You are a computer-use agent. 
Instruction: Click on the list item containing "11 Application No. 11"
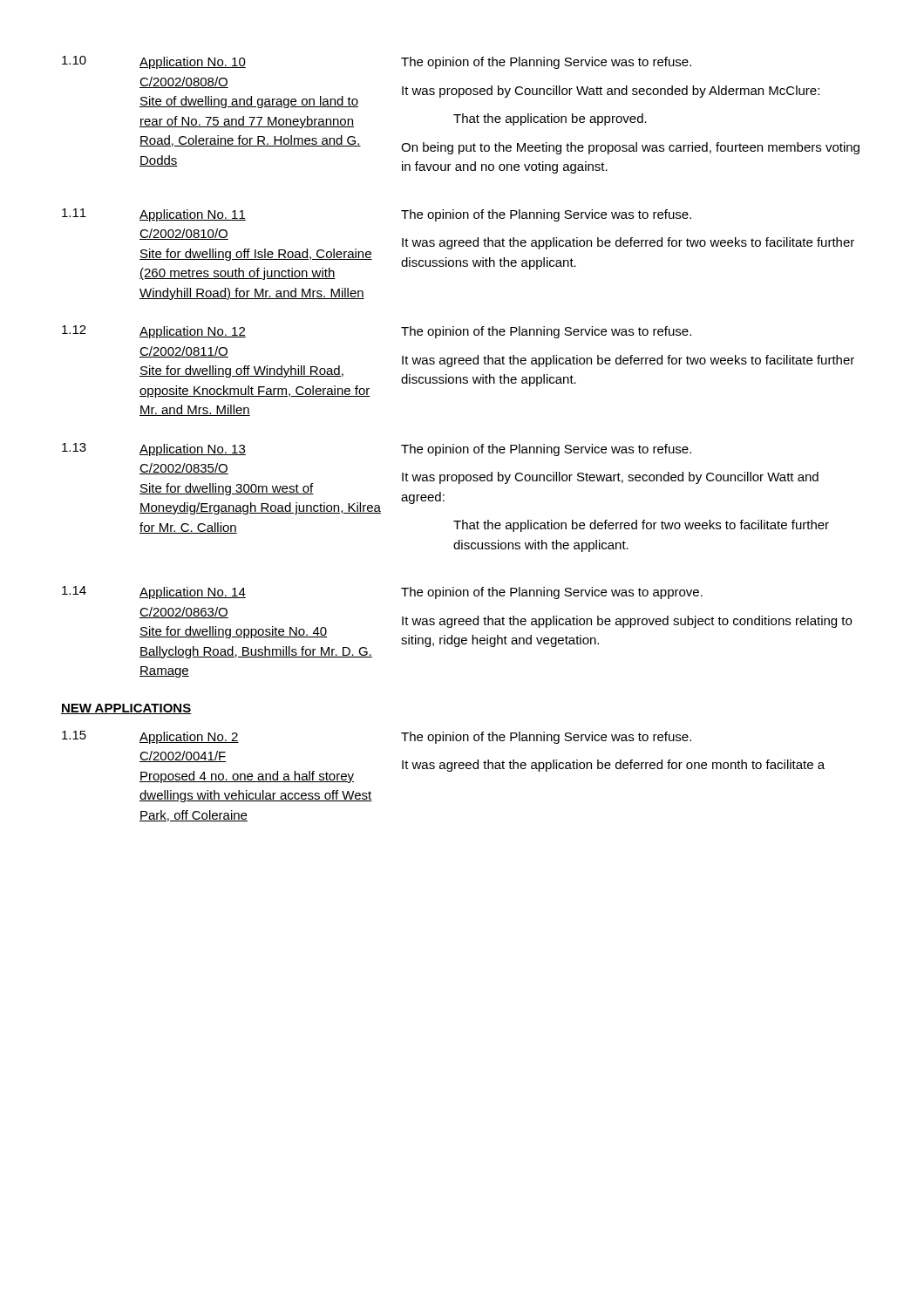tap(462, 253)
